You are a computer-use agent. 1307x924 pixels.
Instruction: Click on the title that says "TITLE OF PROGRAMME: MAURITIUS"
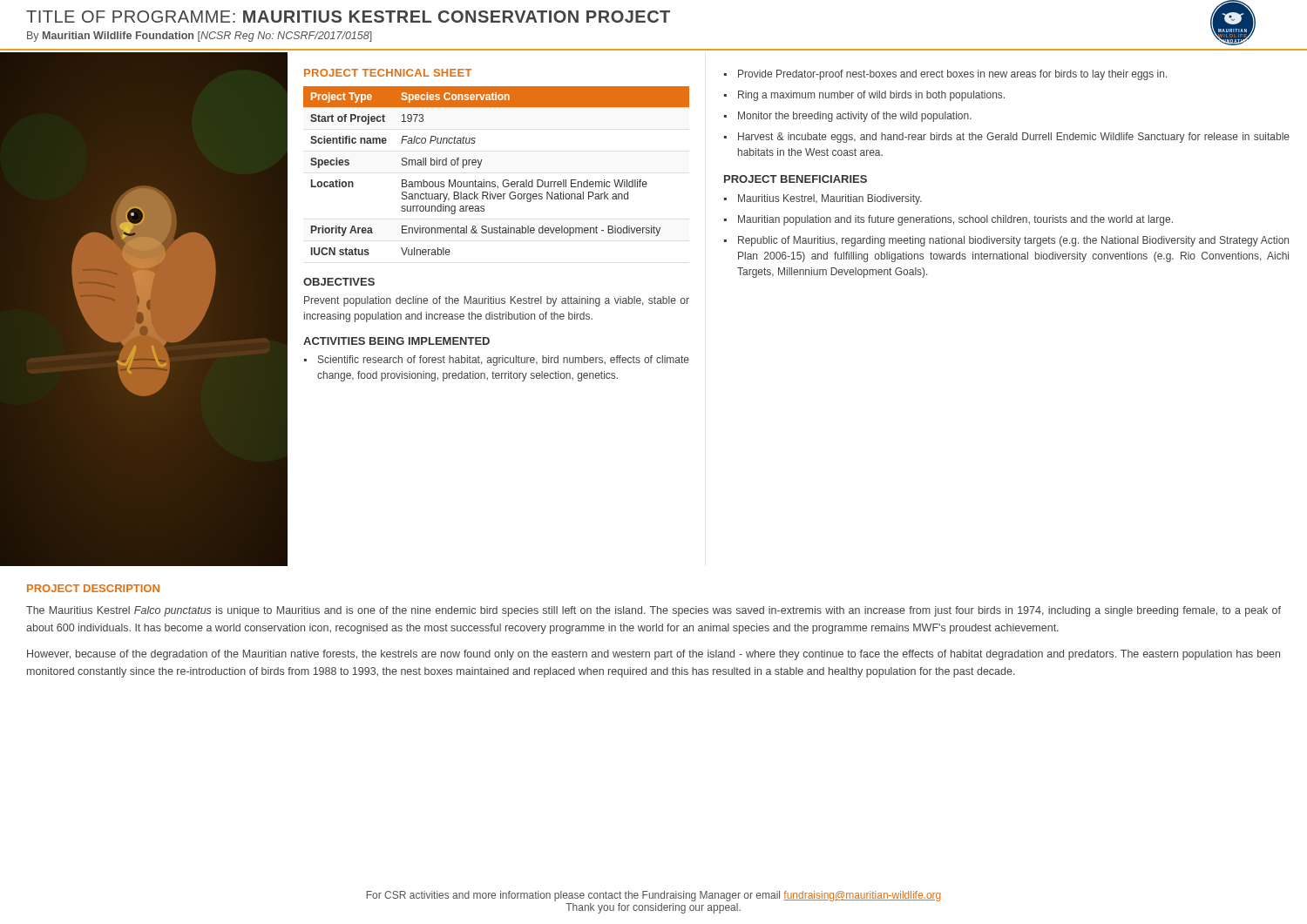coord(348,17)
